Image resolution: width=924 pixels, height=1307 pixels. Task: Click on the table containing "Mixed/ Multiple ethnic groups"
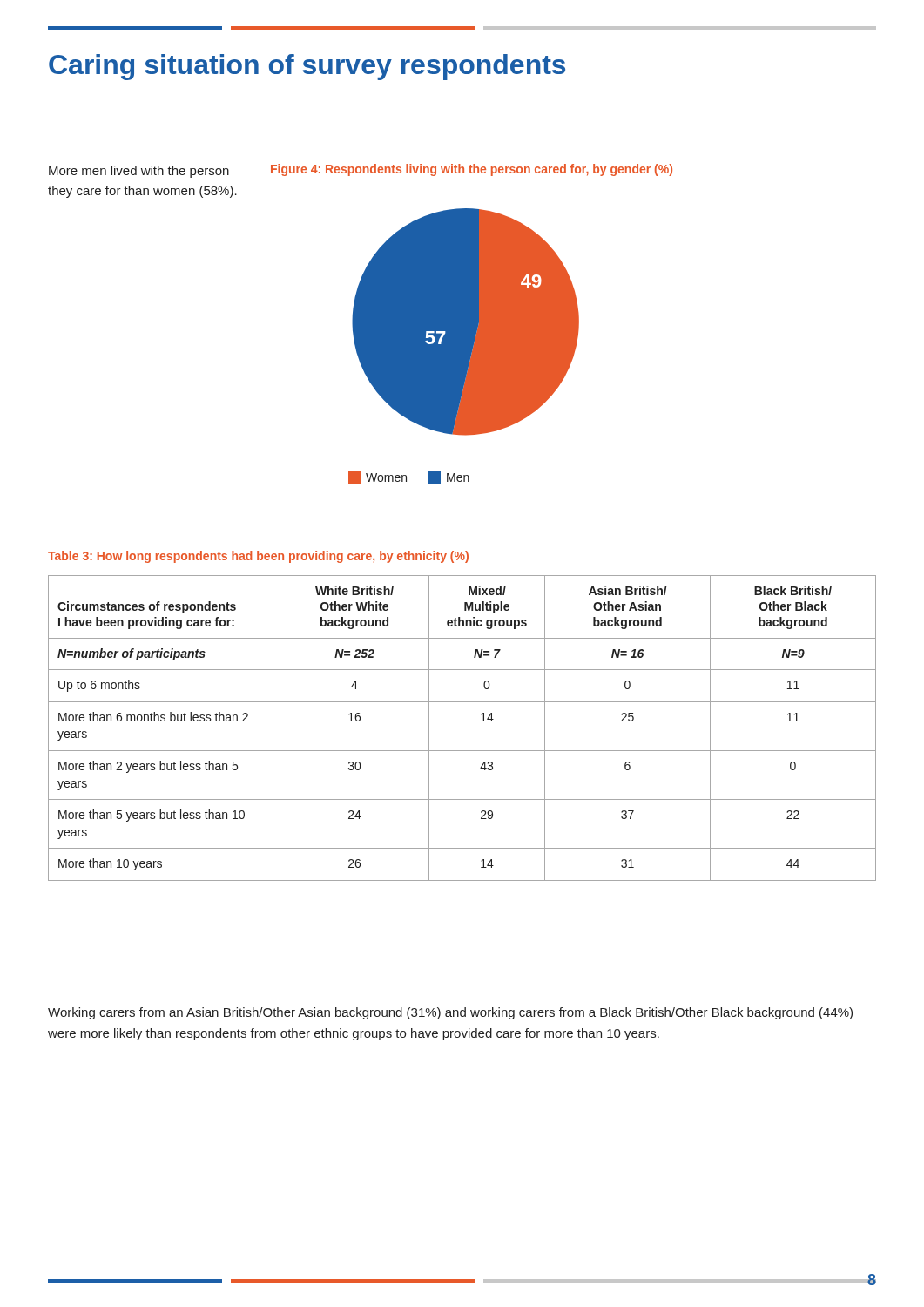pos(462,728)
